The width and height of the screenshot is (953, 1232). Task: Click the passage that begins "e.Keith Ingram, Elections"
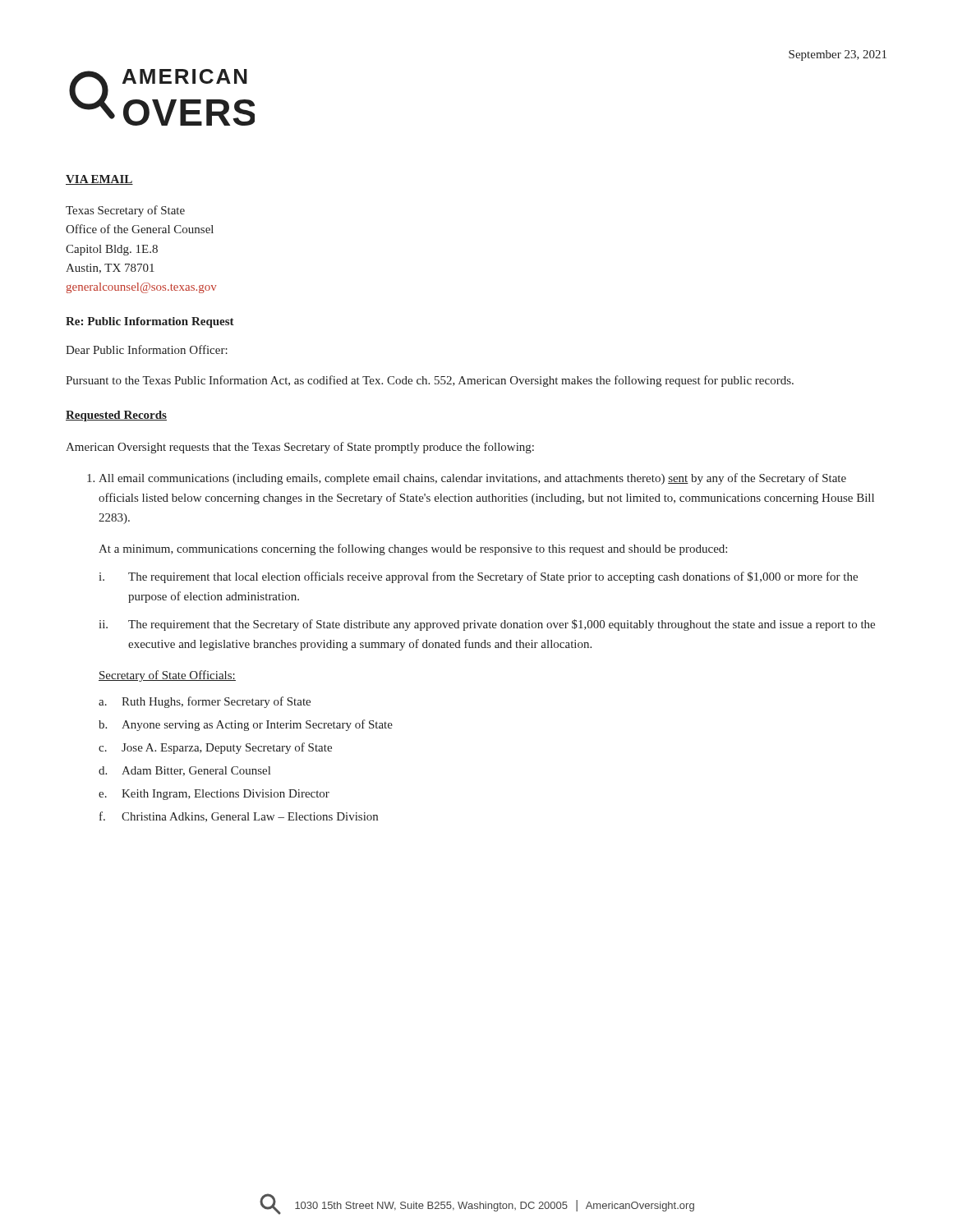(x=214, y=794)
